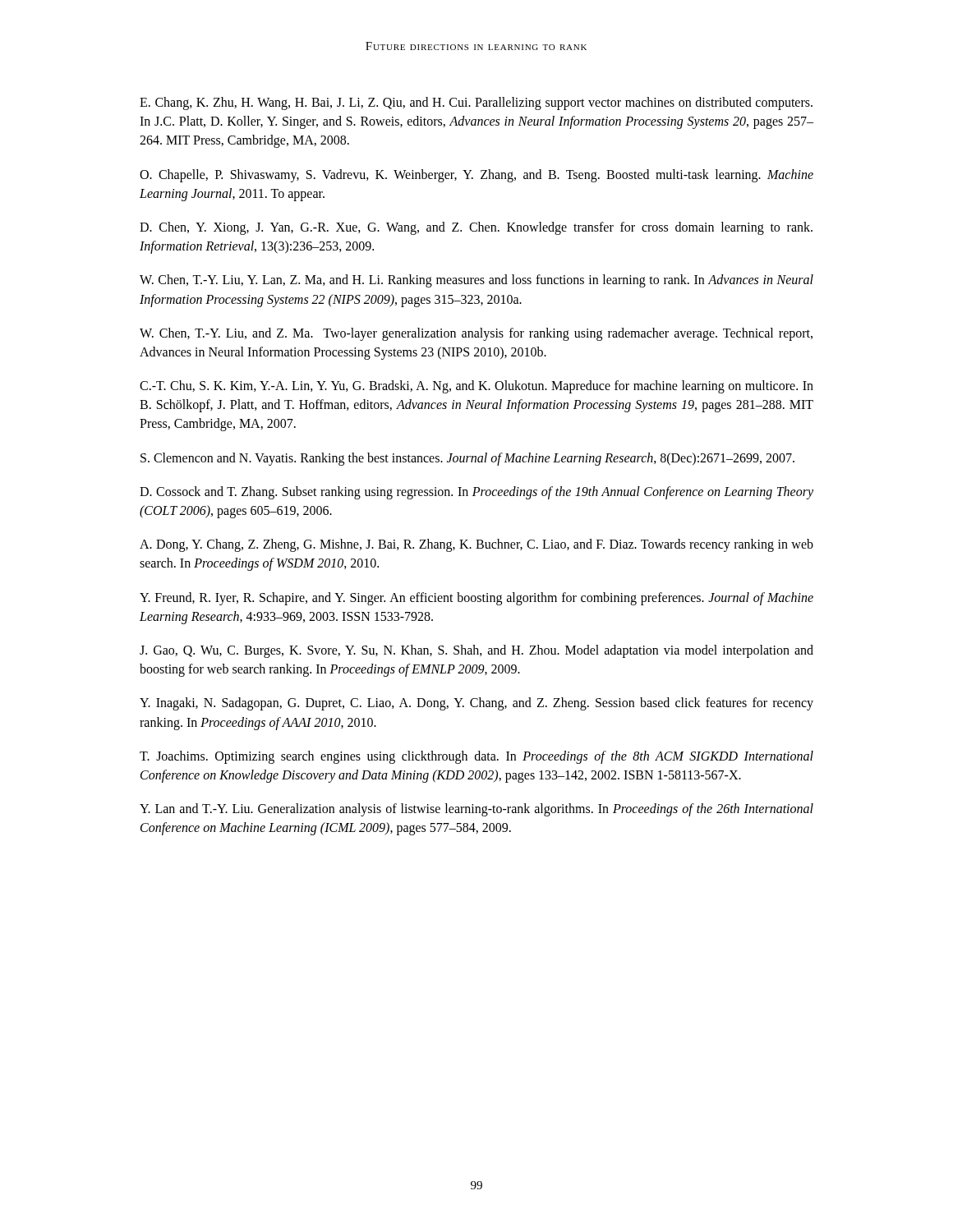Locate the list item that reads "S. Clemencon and"
This screenshot has height=1232, width=953.
coord(468,458)
